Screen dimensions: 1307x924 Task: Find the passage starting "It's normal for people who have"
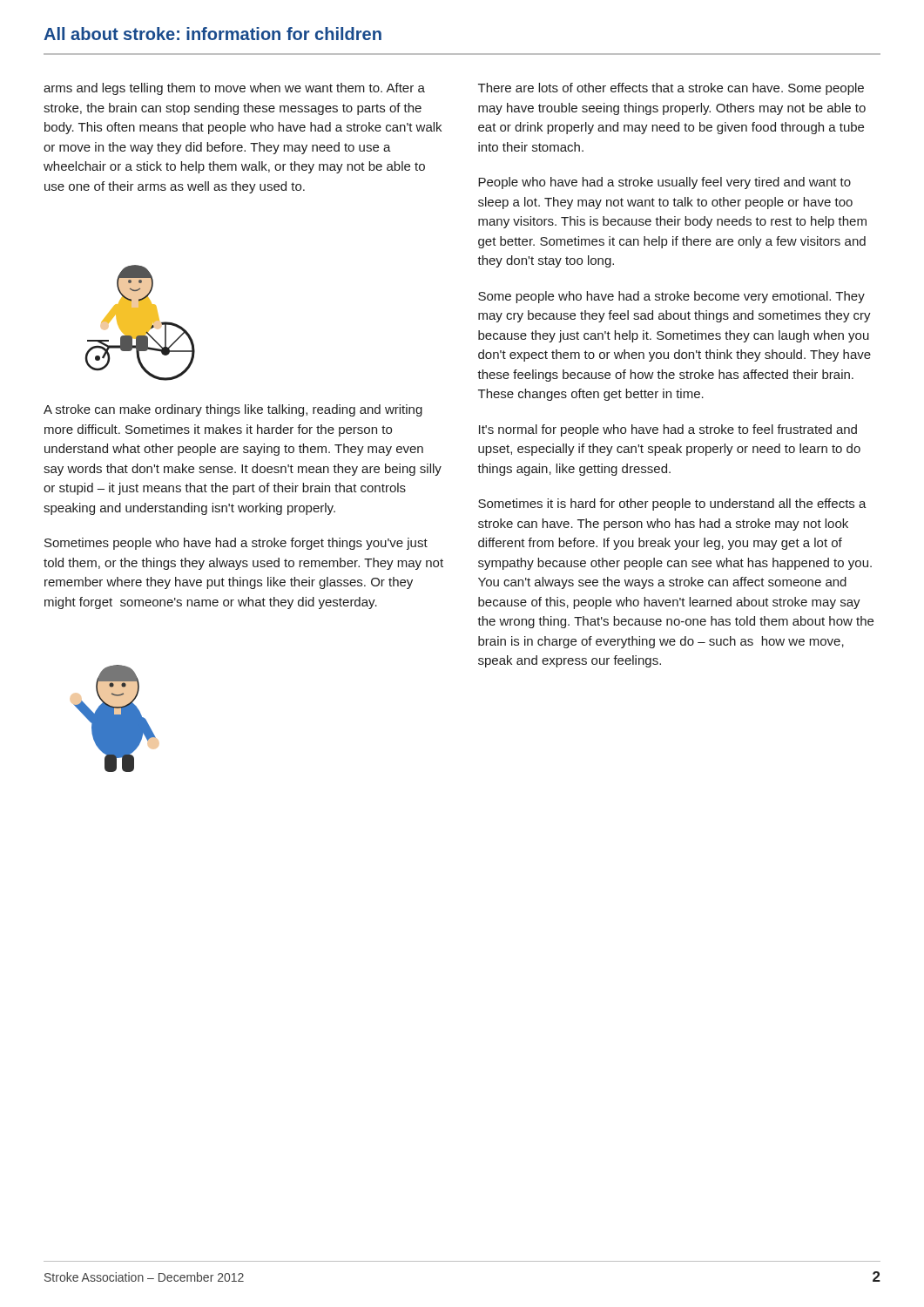pyautogui.click(x=669, y=448)
